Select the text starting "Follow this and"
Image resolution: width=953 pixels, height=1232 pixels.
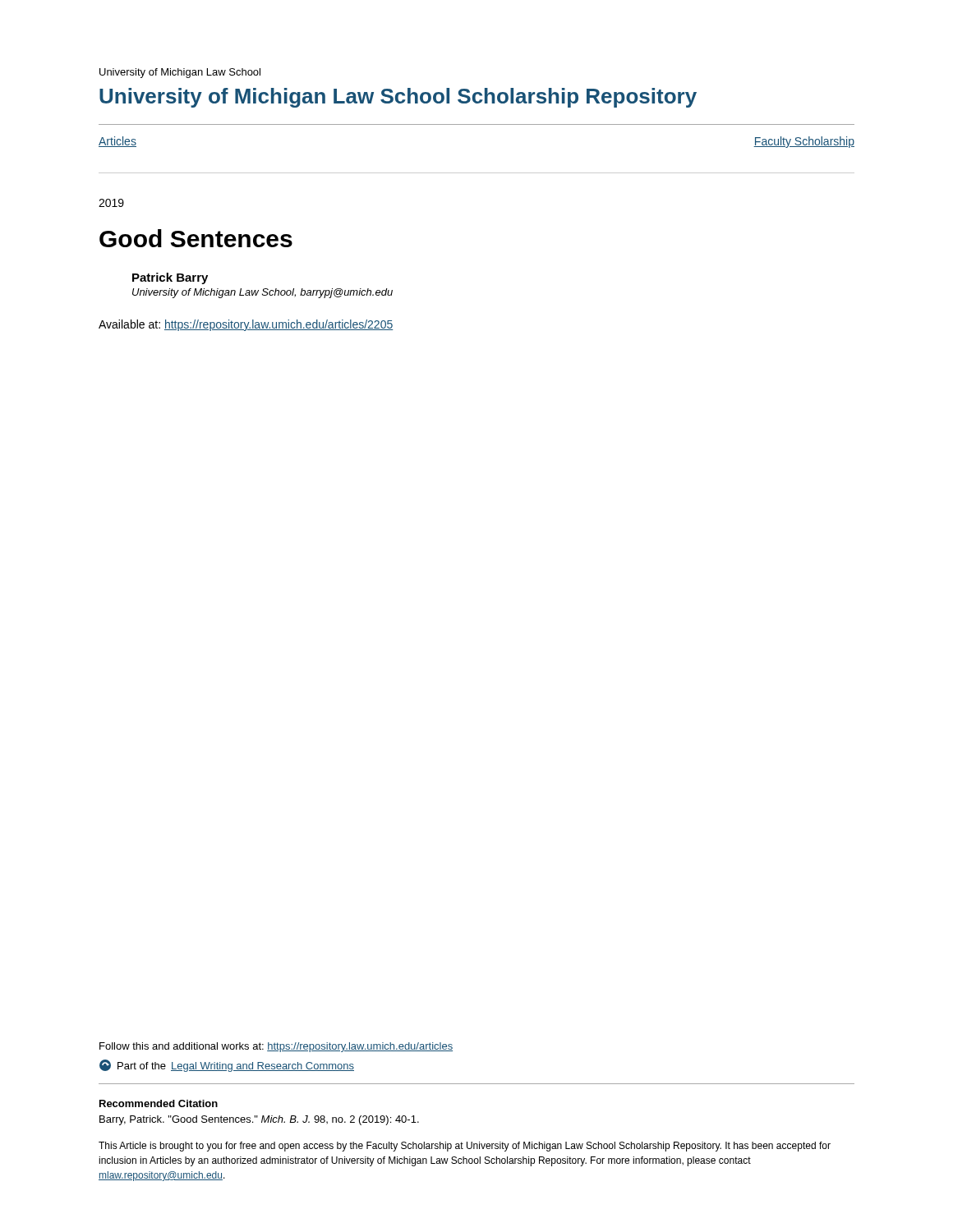276,1046
